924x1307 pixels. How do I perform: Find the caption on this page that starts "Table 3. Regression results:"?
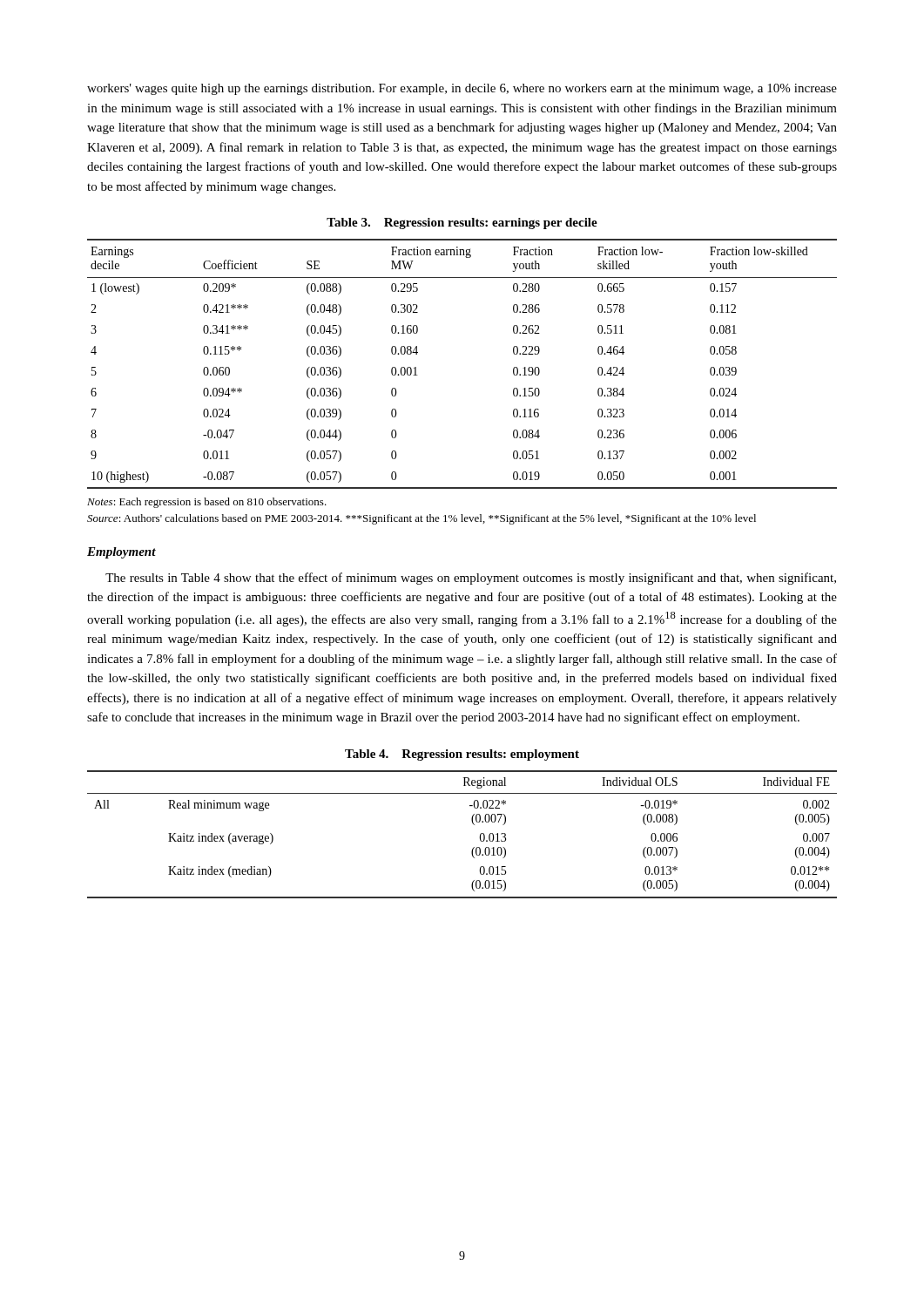(x=462, y=222)
